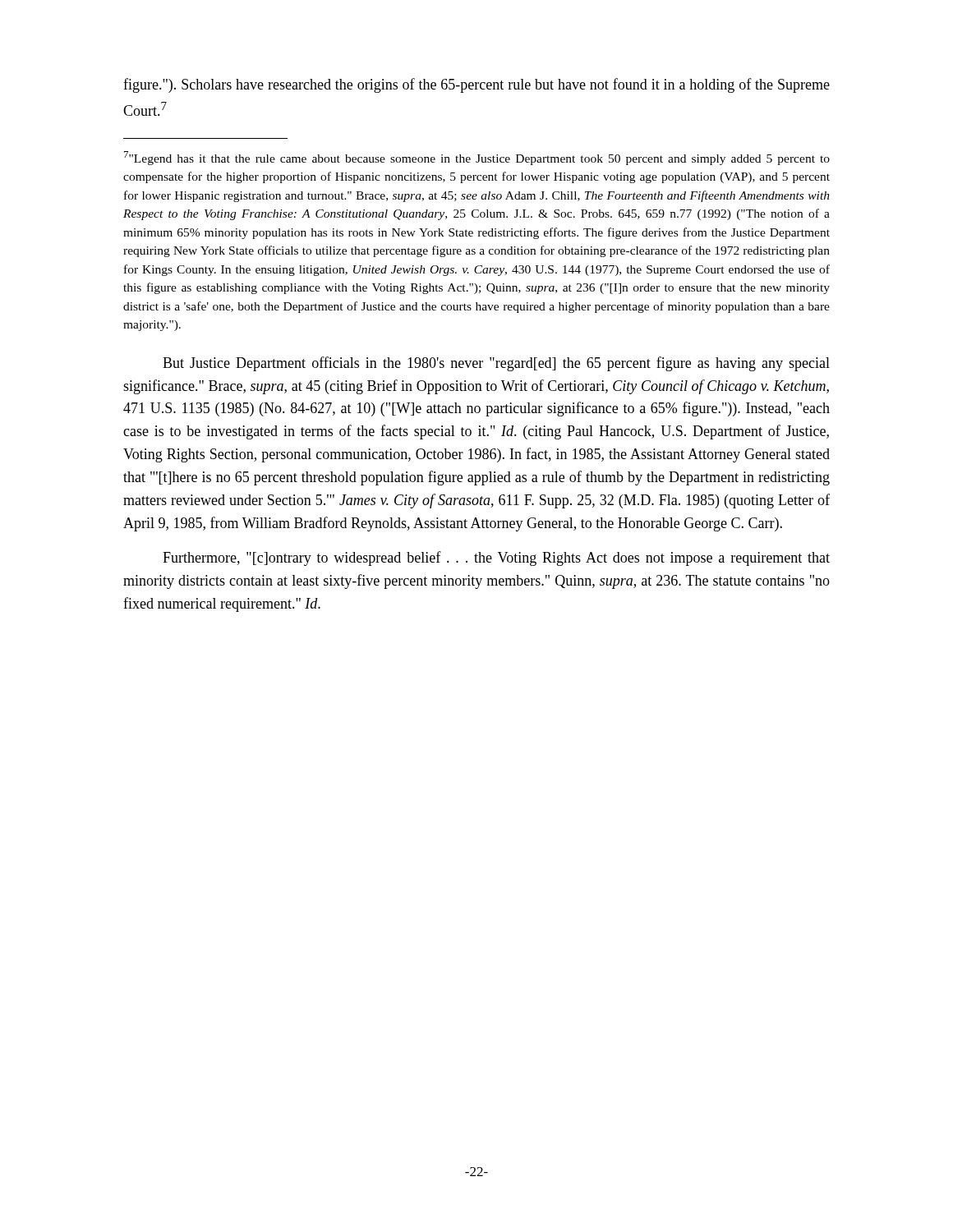The height and width of the screenshot is (1232, 953).
Task: Find the text block that says "Furthermore, "[c]ontrary to widespread belief . ."
Action: coord(476,580)
